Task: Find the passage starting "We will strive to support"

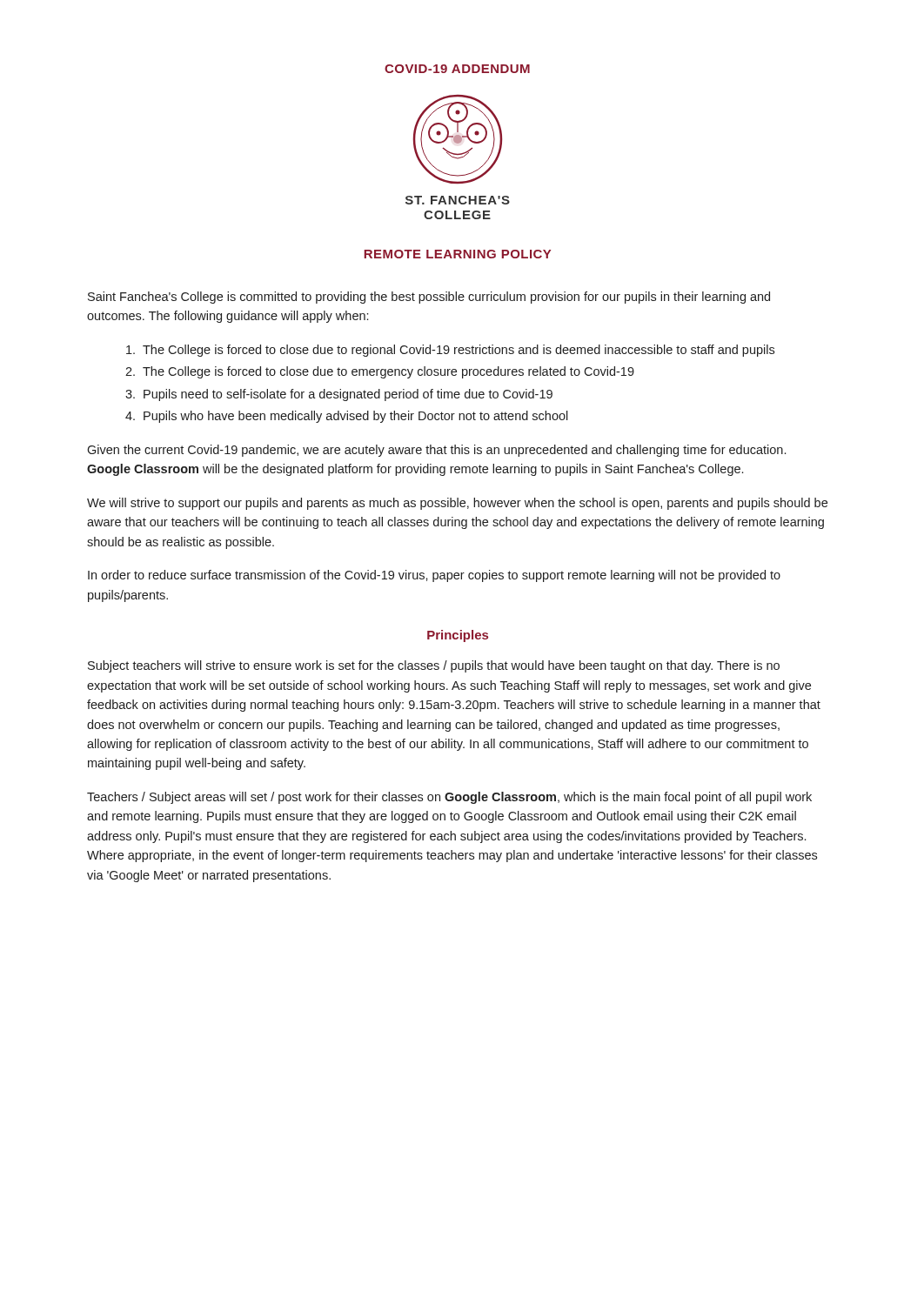Action: point(458,522)
